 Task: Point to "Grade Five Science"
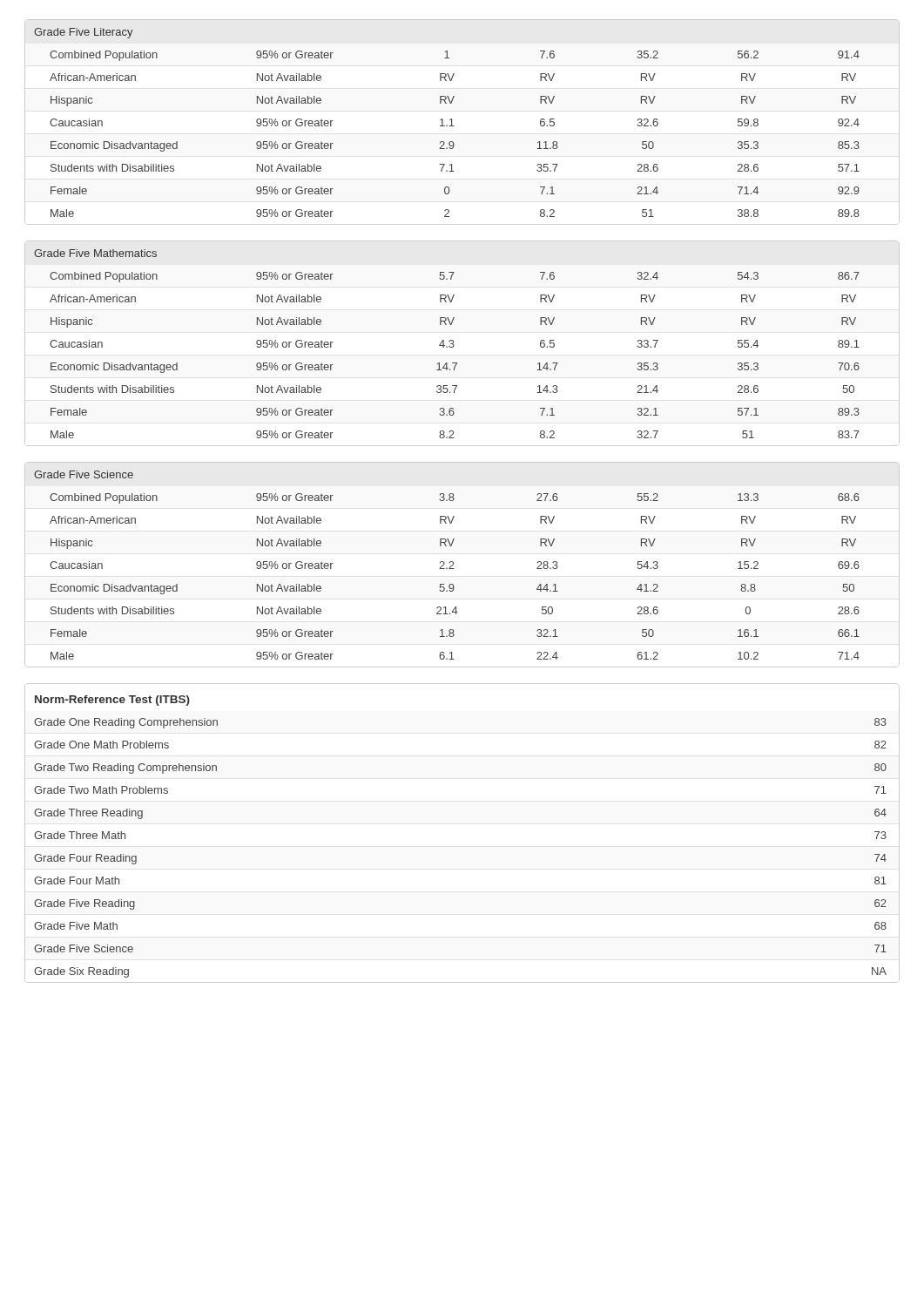pos(84,474)
